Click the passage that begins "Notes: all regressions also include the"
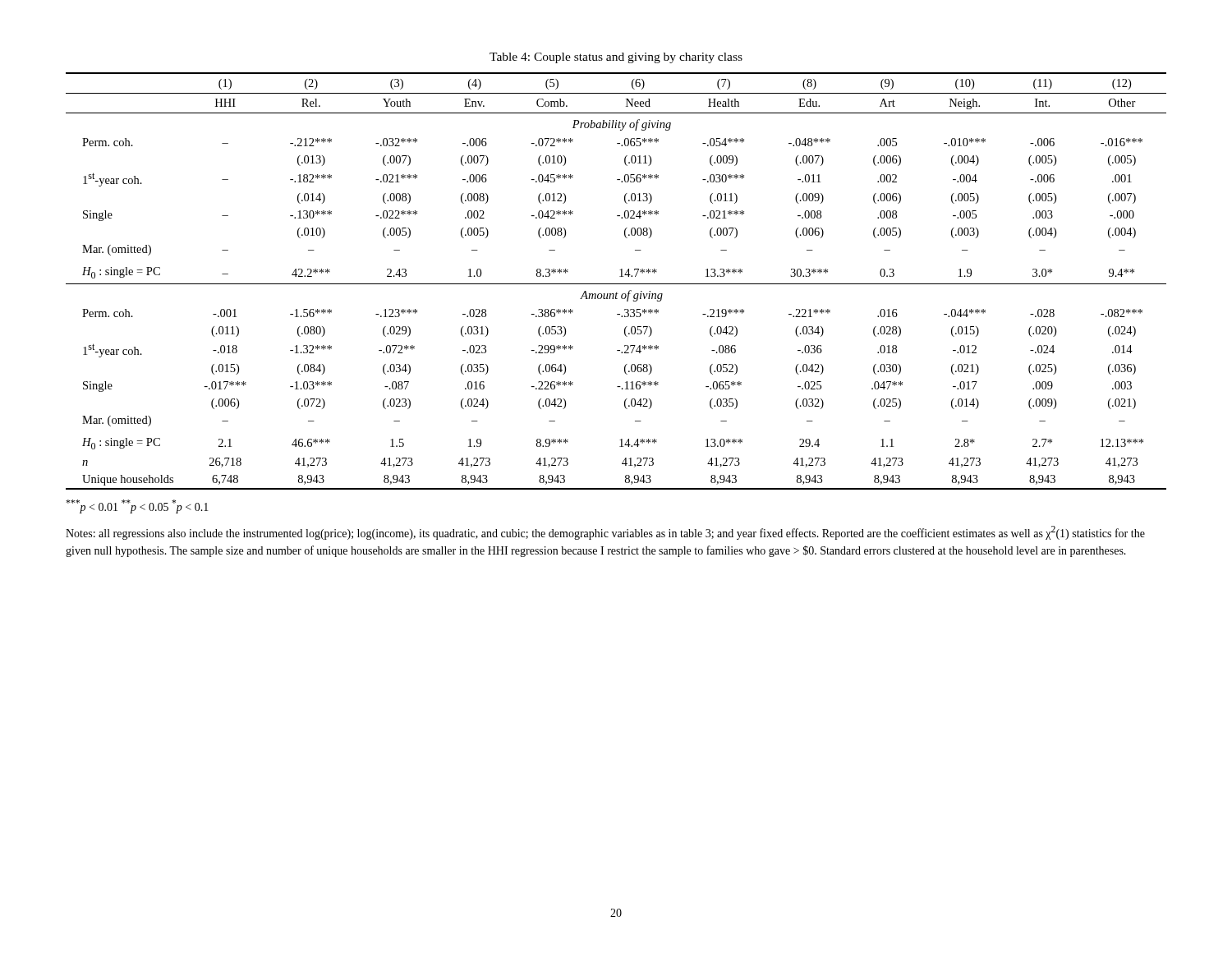 (x=605, y=541)
